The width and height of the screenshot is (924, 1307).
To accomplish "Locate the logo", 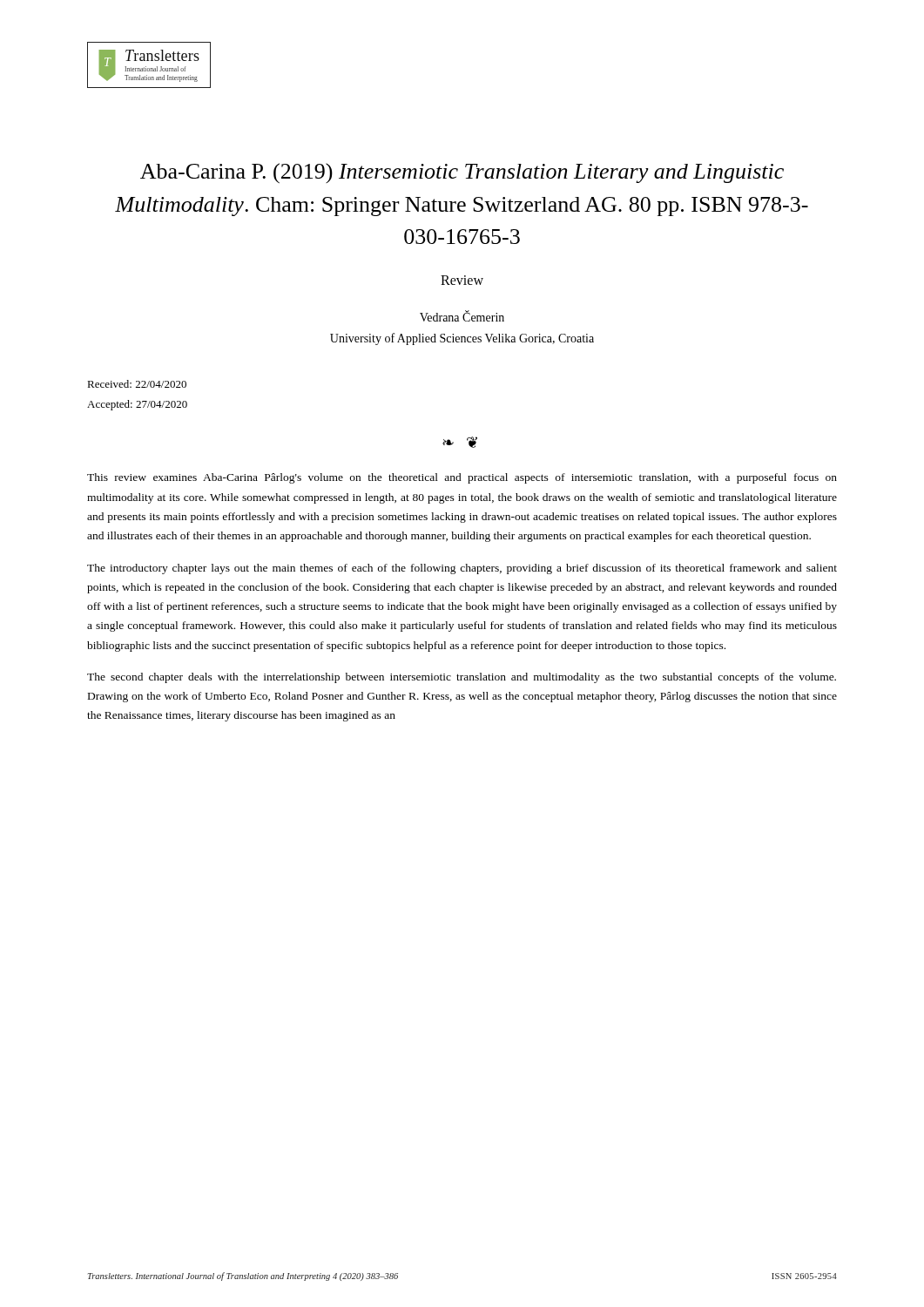I will (x=149, y=65).
